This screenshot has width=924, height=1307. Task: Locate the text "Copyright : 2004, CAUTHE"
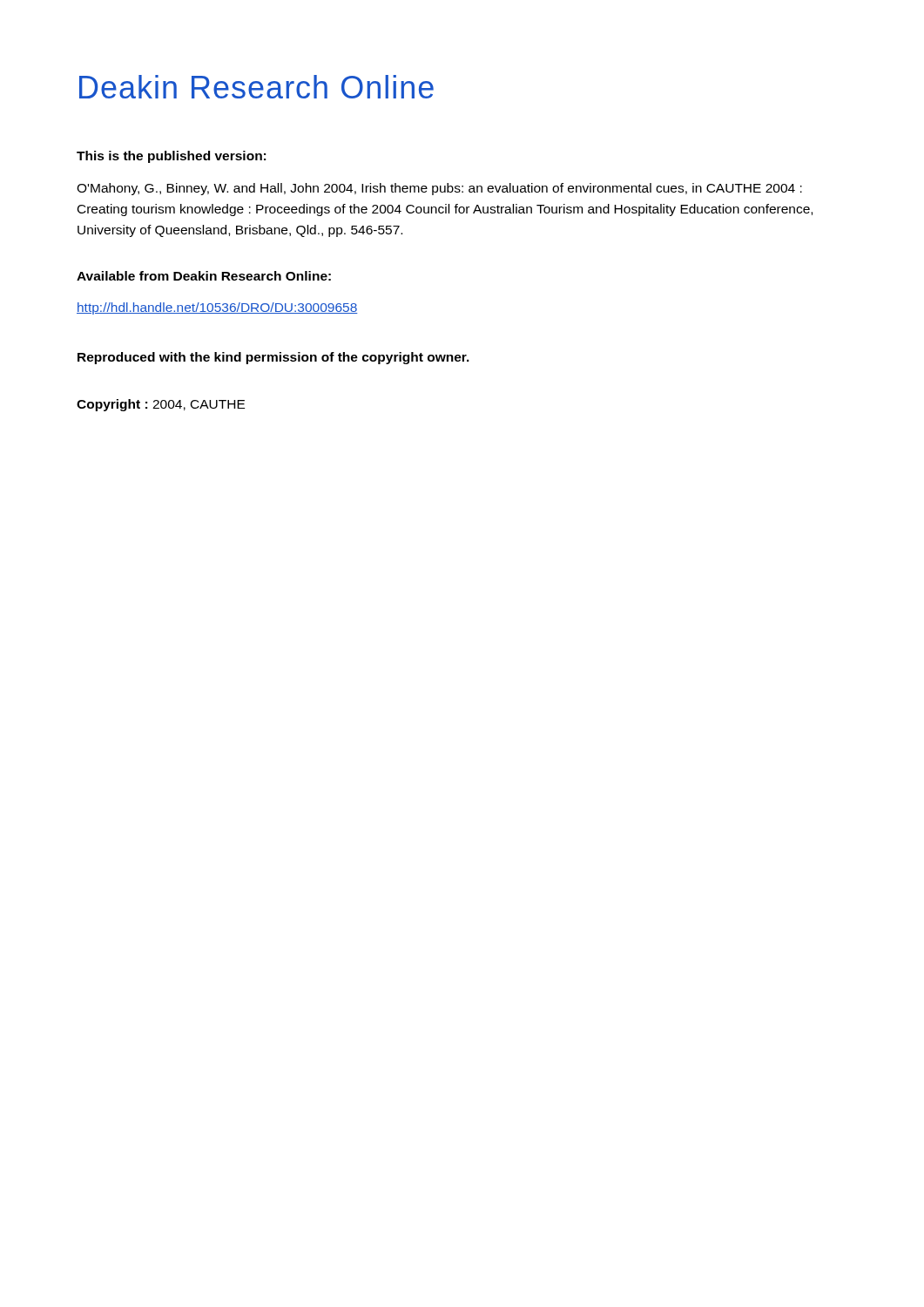pos(161,405)
